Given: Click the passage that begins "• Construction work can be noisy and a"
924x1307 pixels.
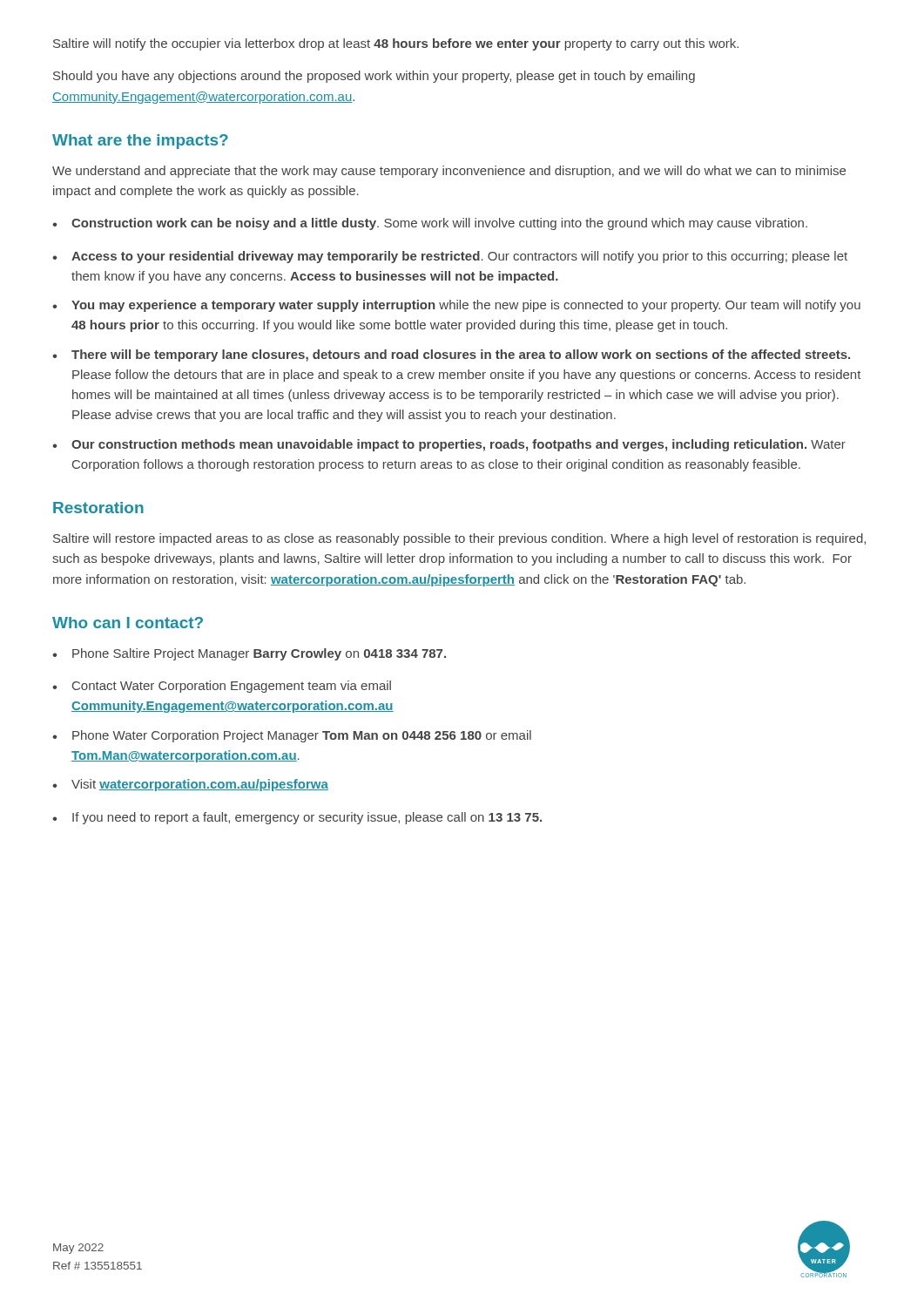Looking at the screenshot, I should pyautogui.click(x=462, y=225).
